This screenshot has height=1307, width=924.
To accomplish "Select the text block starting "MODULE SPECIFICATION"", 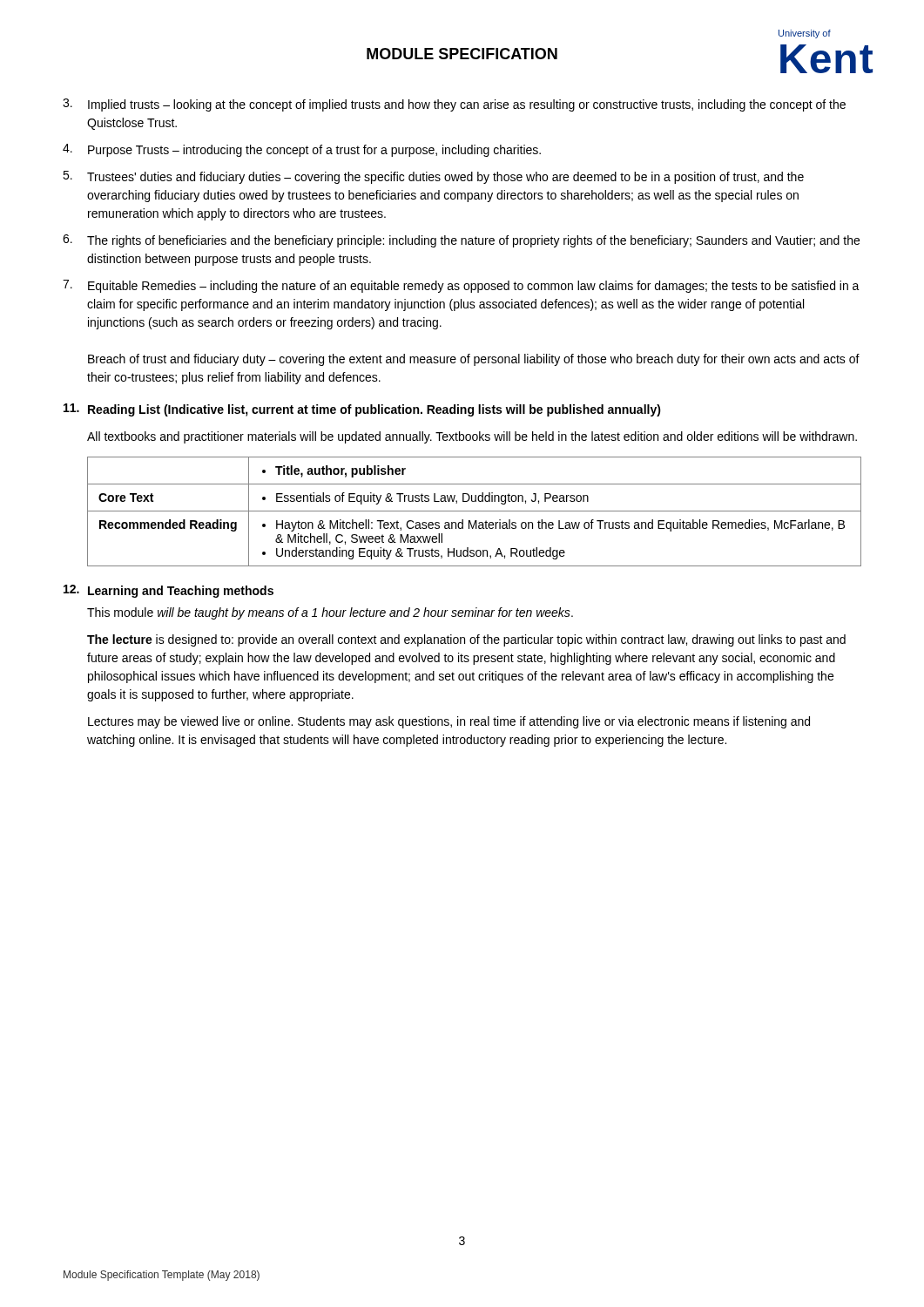I will coord(462,54).
